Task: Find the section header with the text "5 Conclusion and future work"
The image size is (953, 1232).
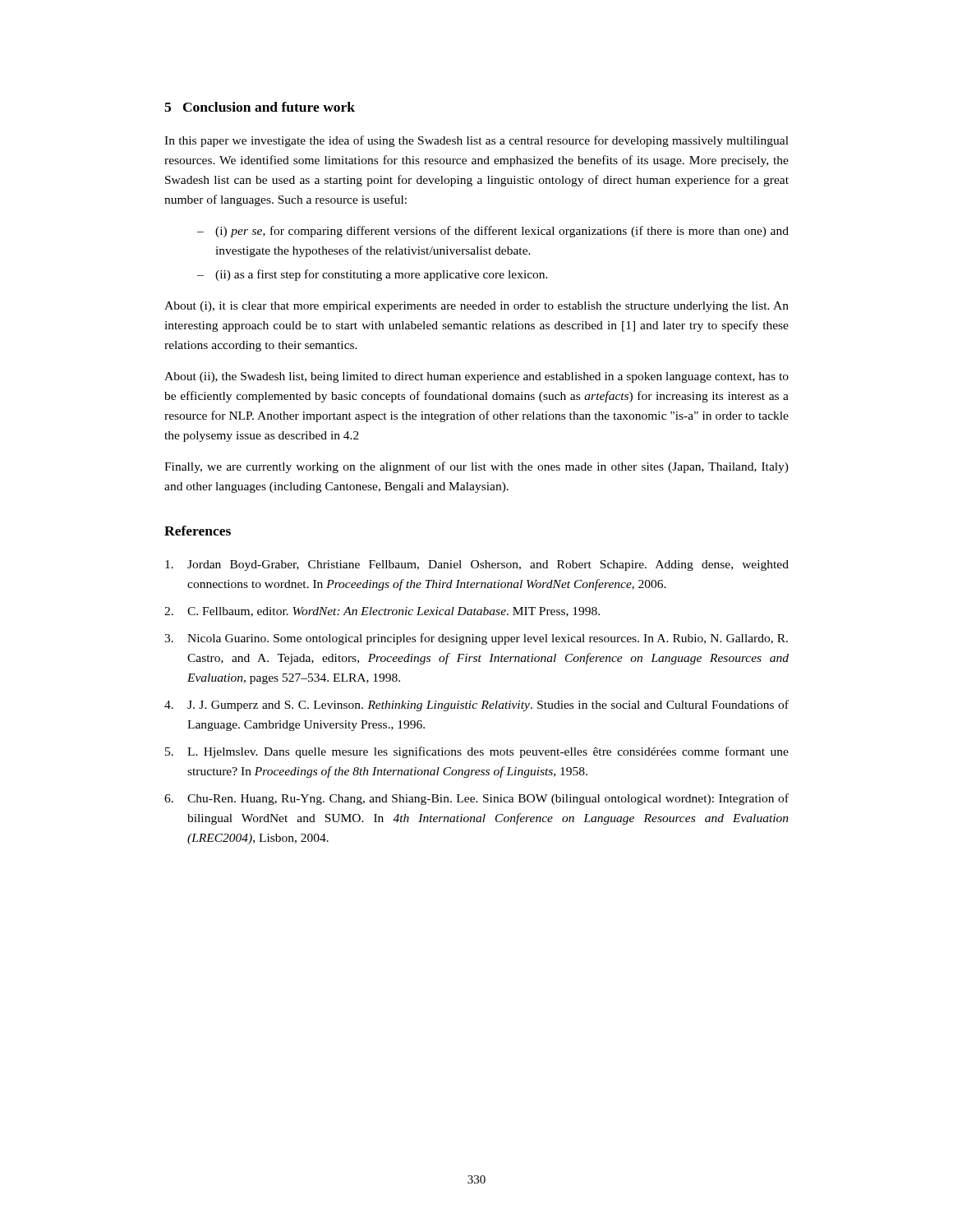Action: [260, 107]
